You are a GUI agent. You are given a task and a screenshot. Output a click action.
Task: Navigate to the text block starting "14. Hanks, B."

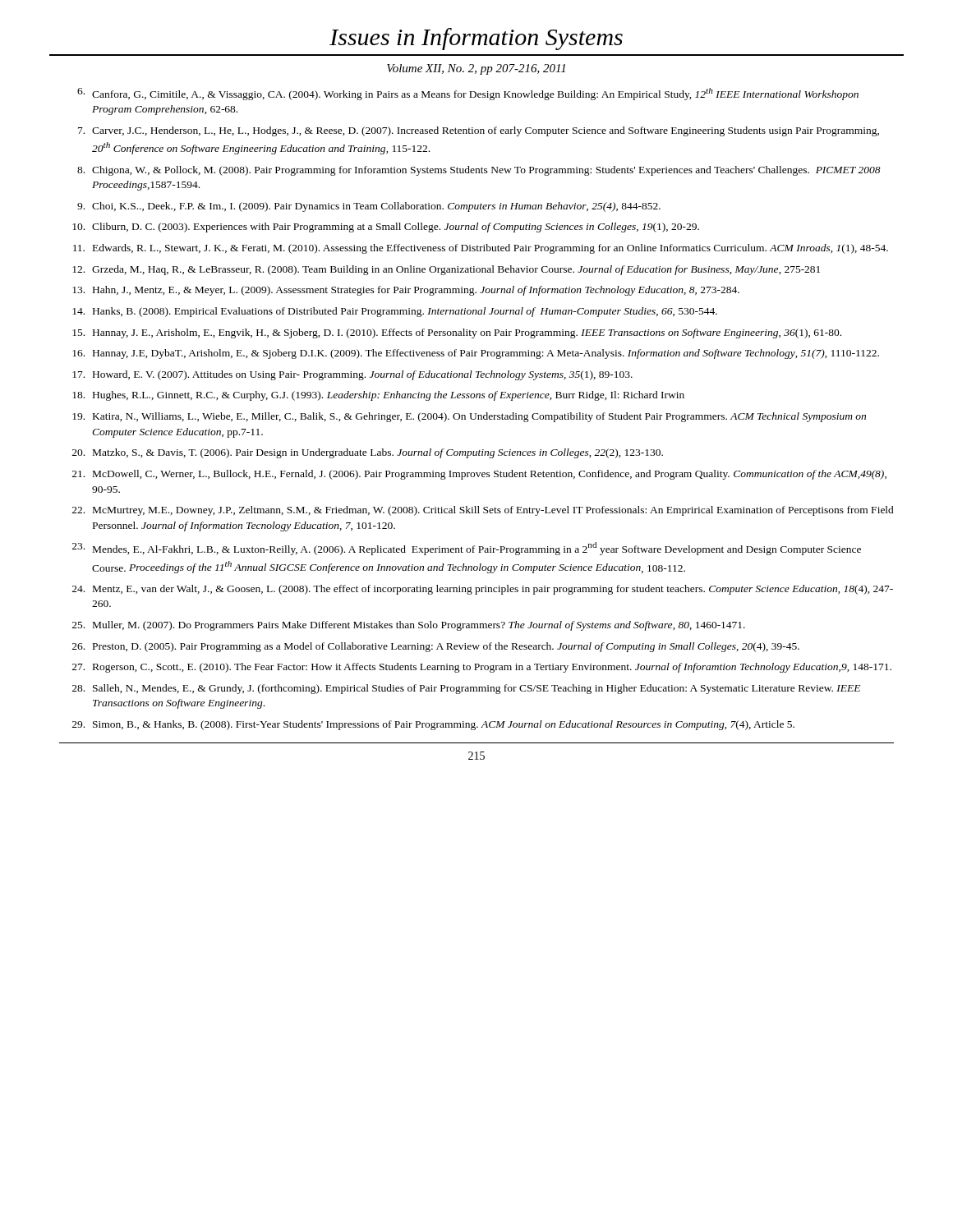pos(476,311)
